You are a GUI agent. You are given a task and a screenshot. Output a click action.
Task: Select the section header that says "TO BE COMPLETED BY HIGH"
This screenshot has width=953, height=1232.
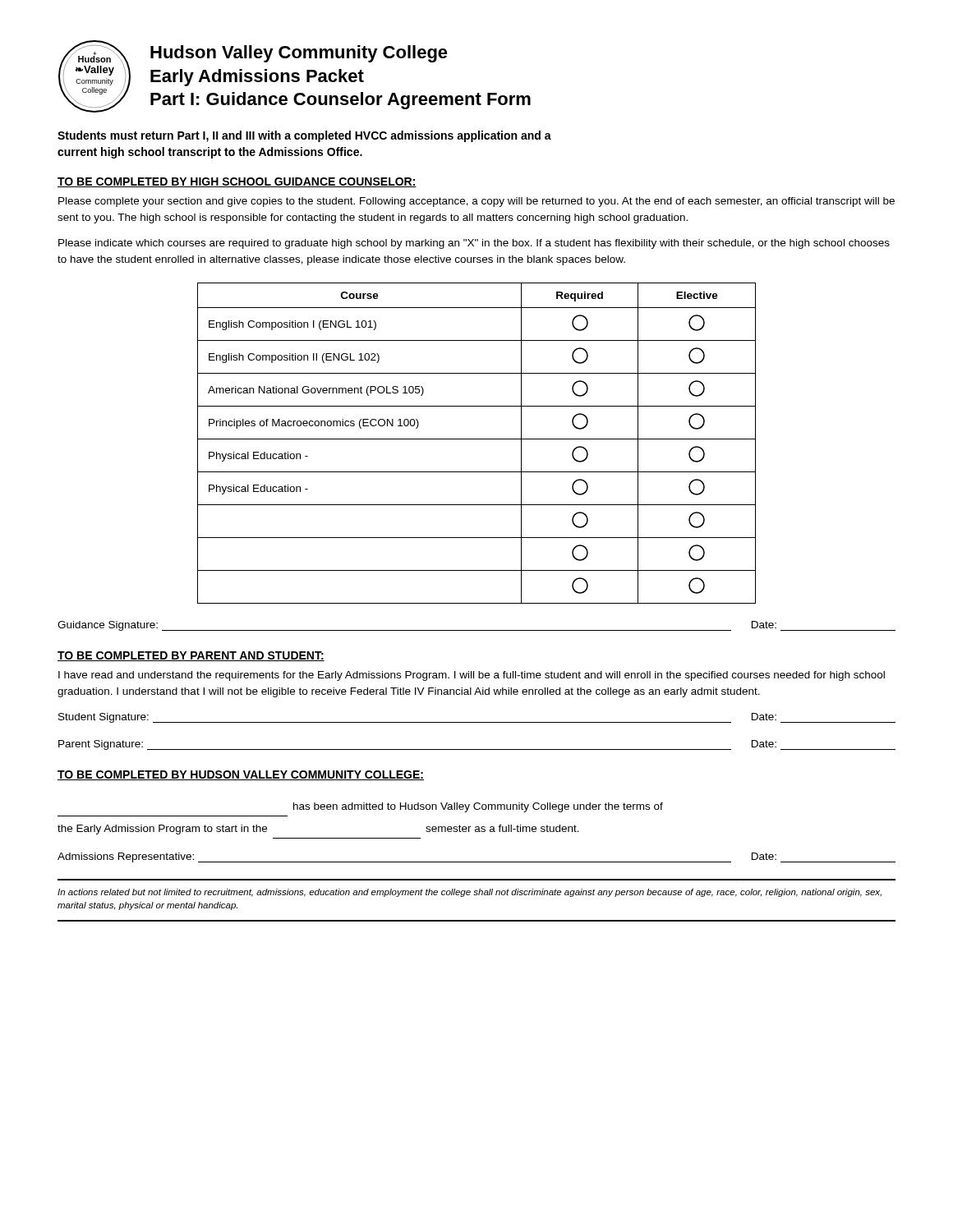point(237,182)
